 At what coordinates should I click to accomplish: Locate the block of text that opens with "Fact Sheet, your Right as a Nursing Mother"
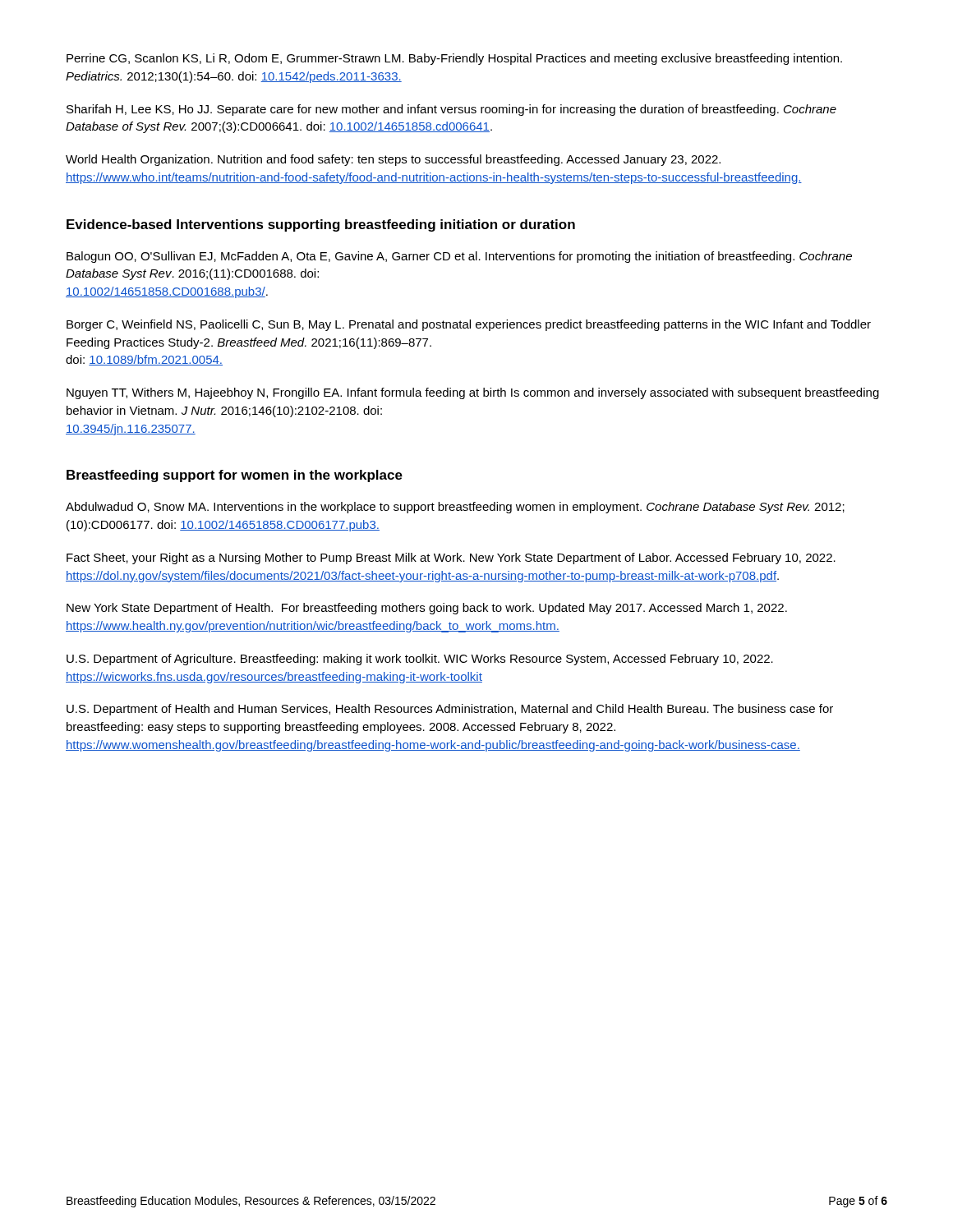(451, 566)
